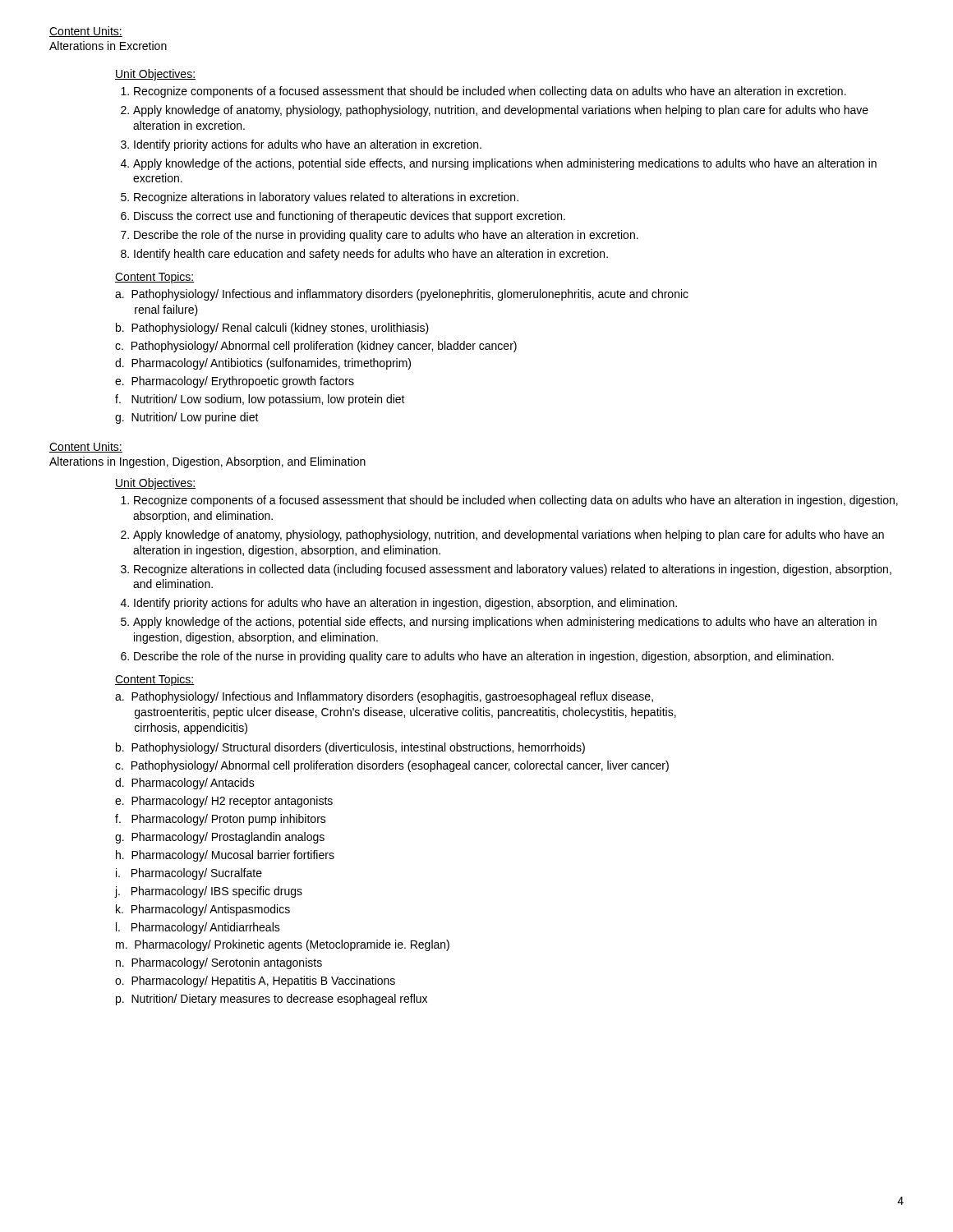
Task: Point to the block beginning "h. Pharmacology/ Mucosal barrier"
Action: point(225,855)
